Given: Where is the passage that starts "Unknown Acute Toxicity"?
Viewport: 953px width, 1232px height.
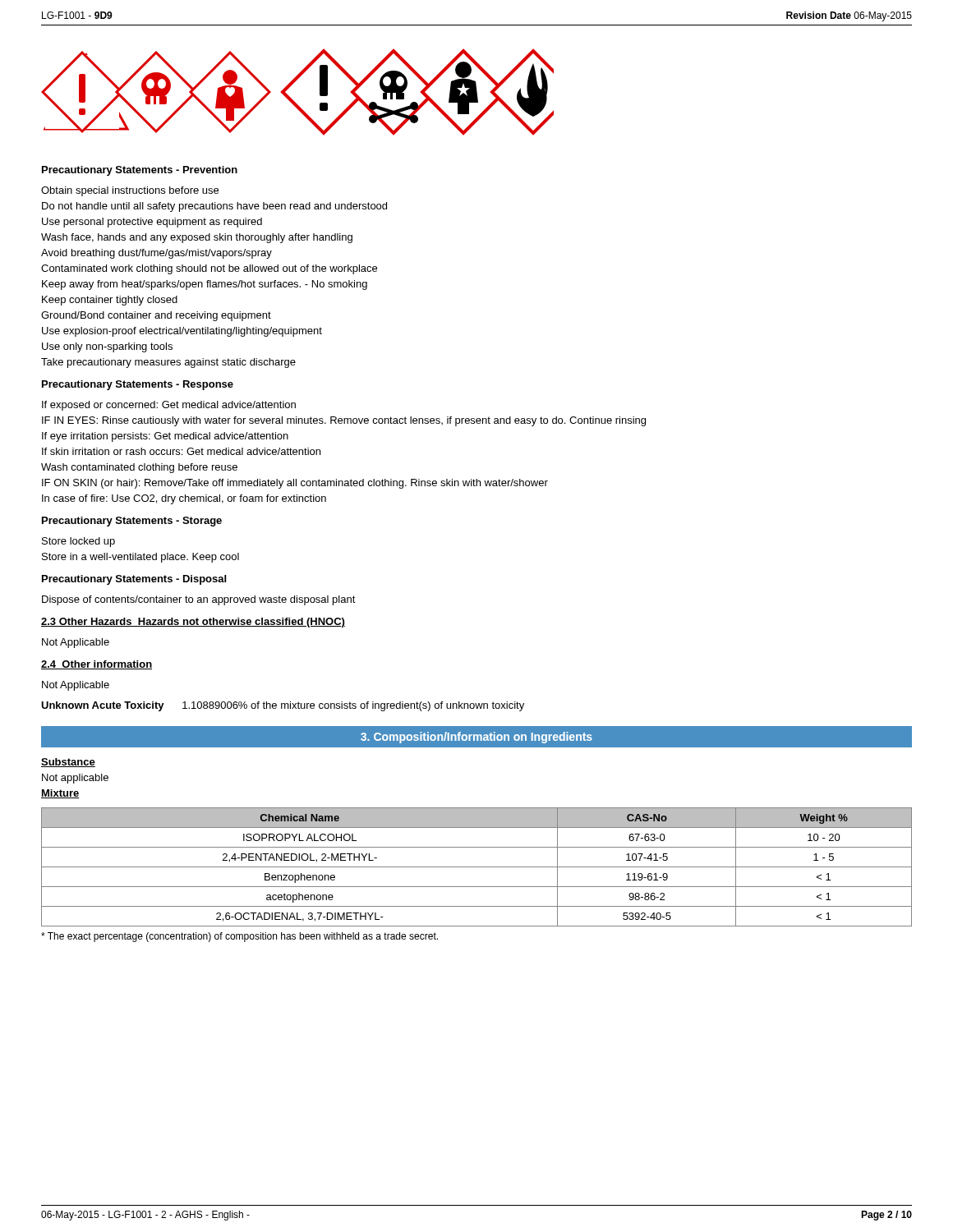Looking at the screenshot, I should pyautogui.click(x=476, y=705).
